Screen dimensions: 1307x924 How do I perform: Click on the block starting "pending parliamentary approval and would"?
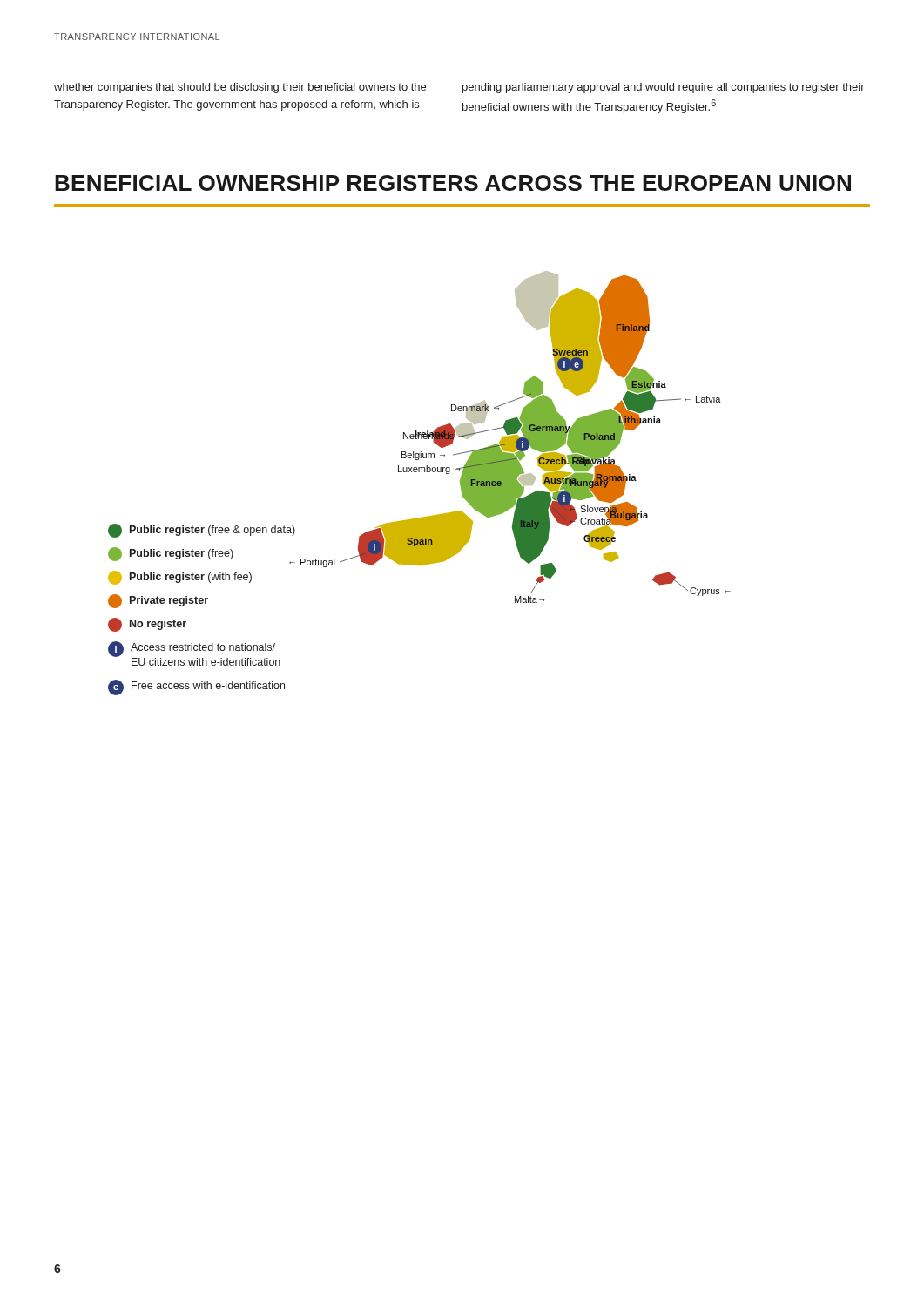663,97
